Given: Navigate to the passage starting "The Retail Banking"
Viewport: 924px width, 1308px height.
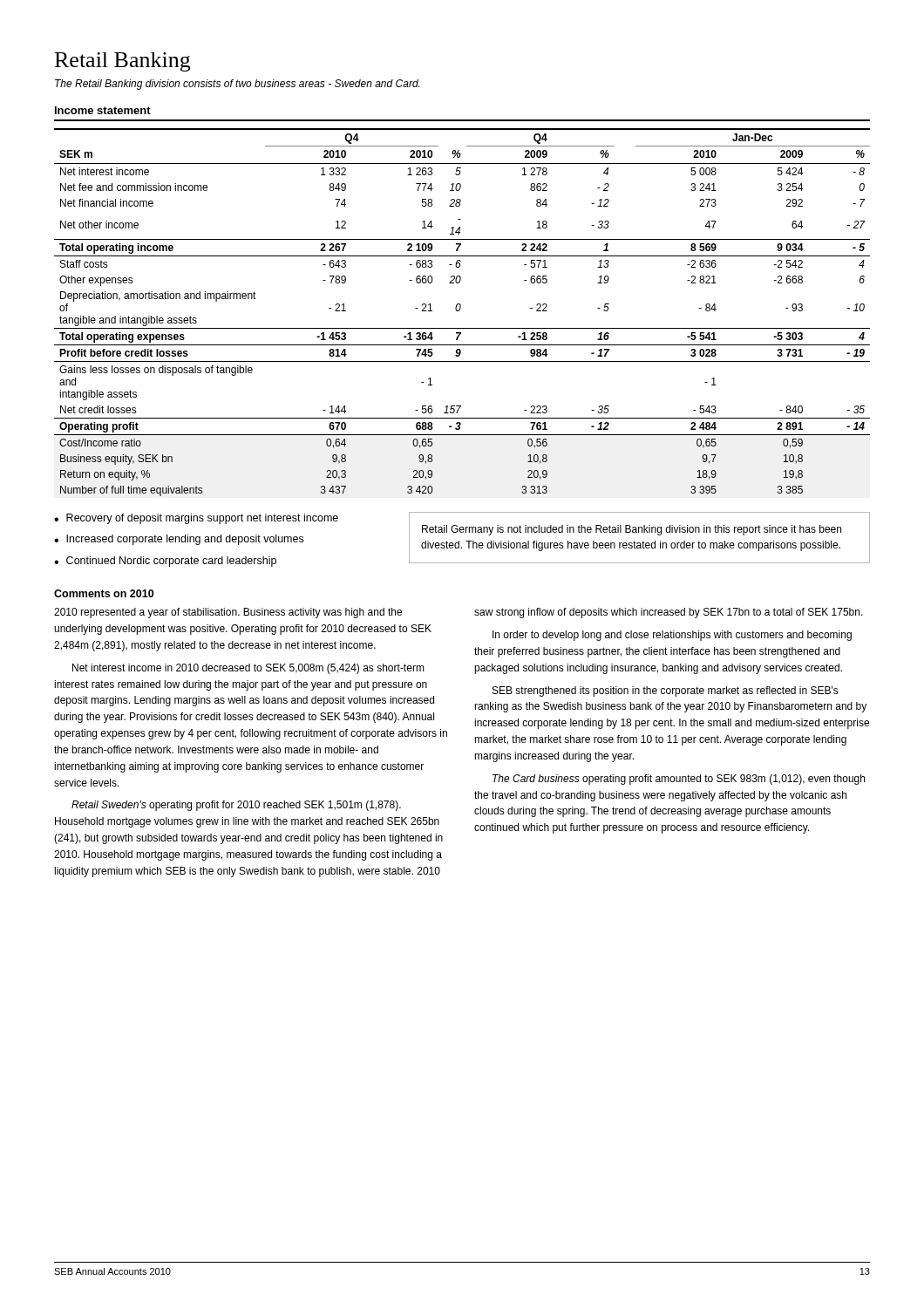Looking at the screenshot, I should [x=238, y=84].
